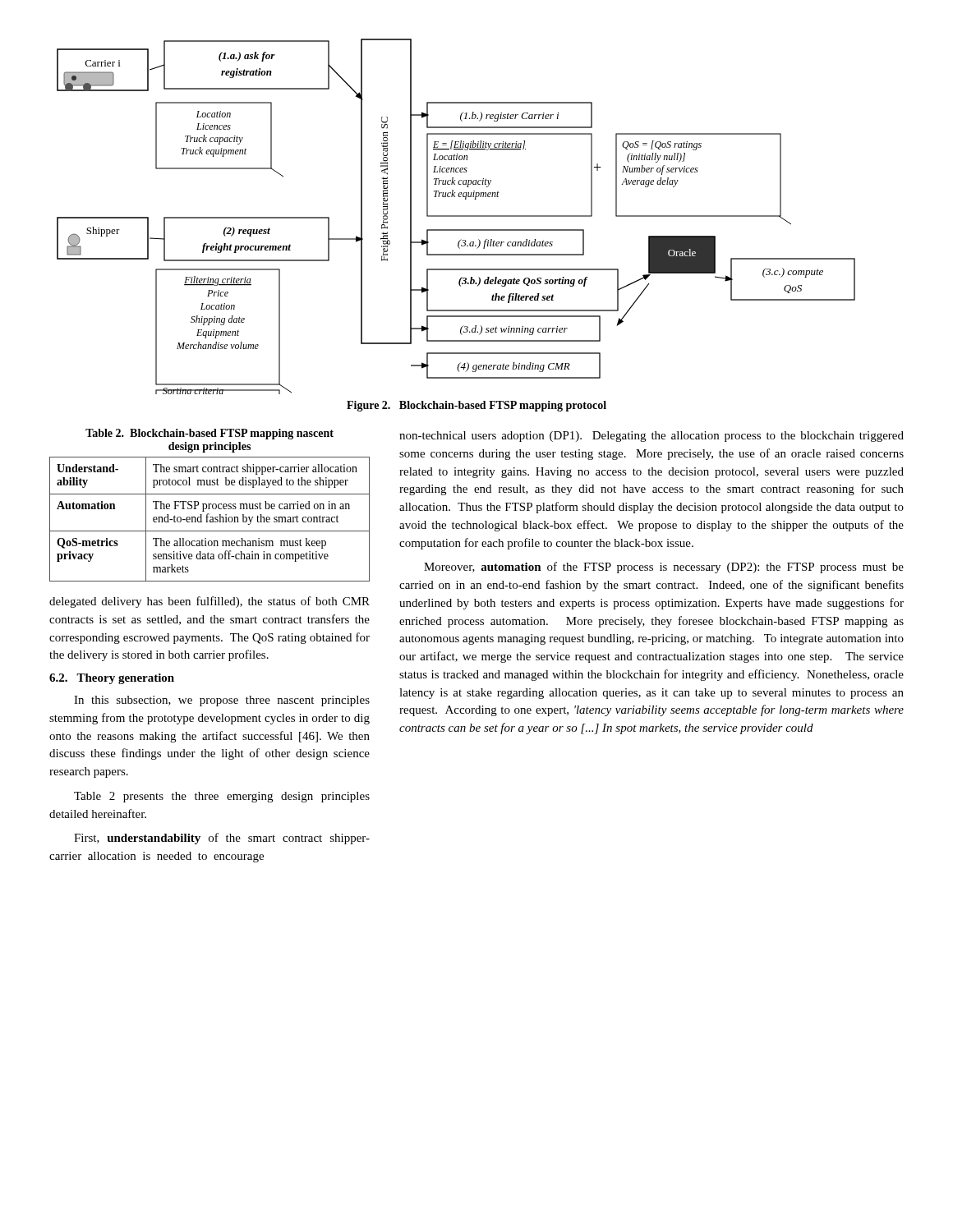Select the element starting "In this subsection, we propose three nascent"
The width and height of the screenshot is (953, 1232).
click(209, 736)
